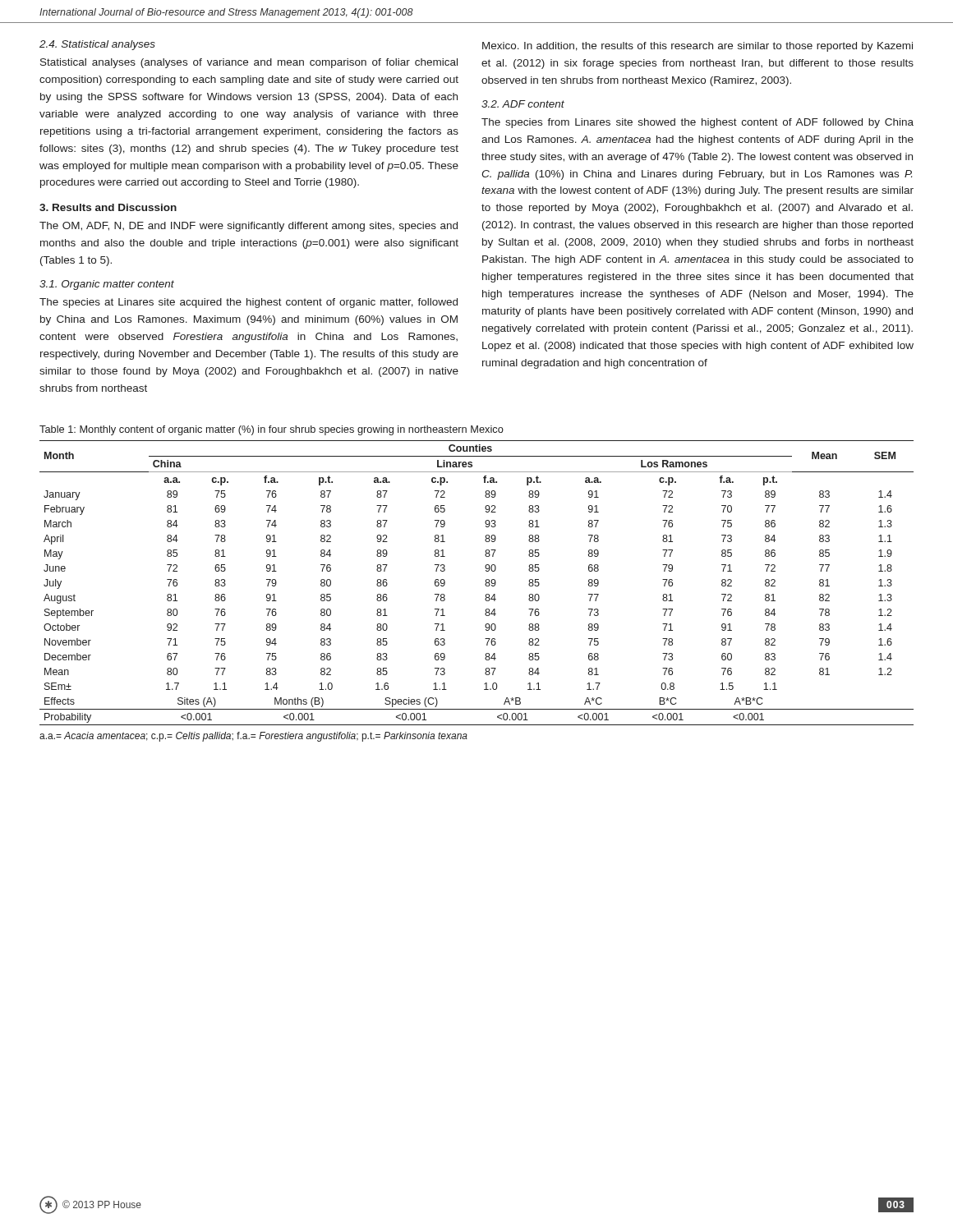The height and width of the screenshot is (1232, 953).
Task: Locate the section header with the text "3.1. Organic matter content"
Action: point(107,284)
